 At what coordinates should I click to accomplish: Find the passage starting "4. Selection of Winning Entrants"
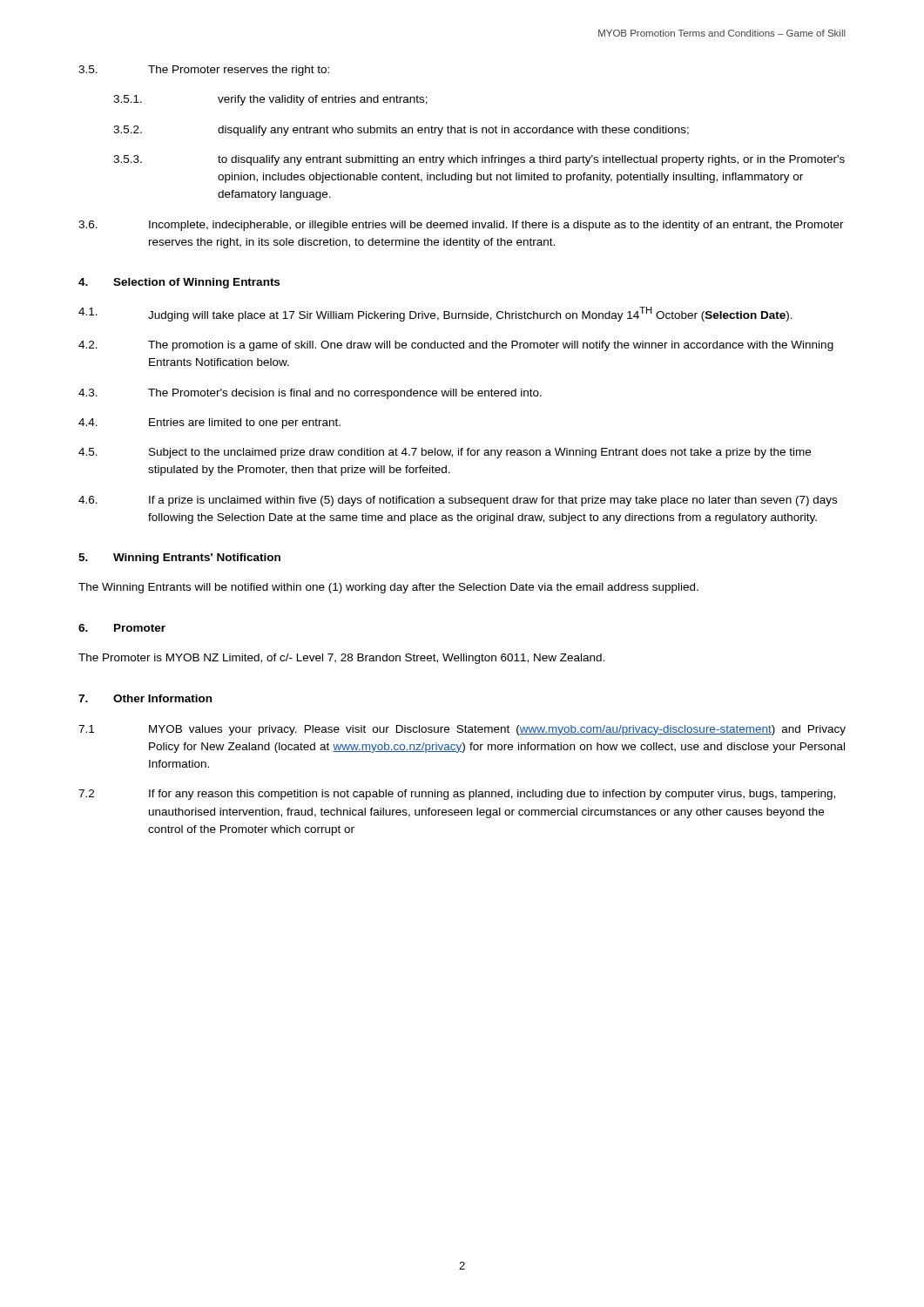pyautogui.click(x=179, y=282)
